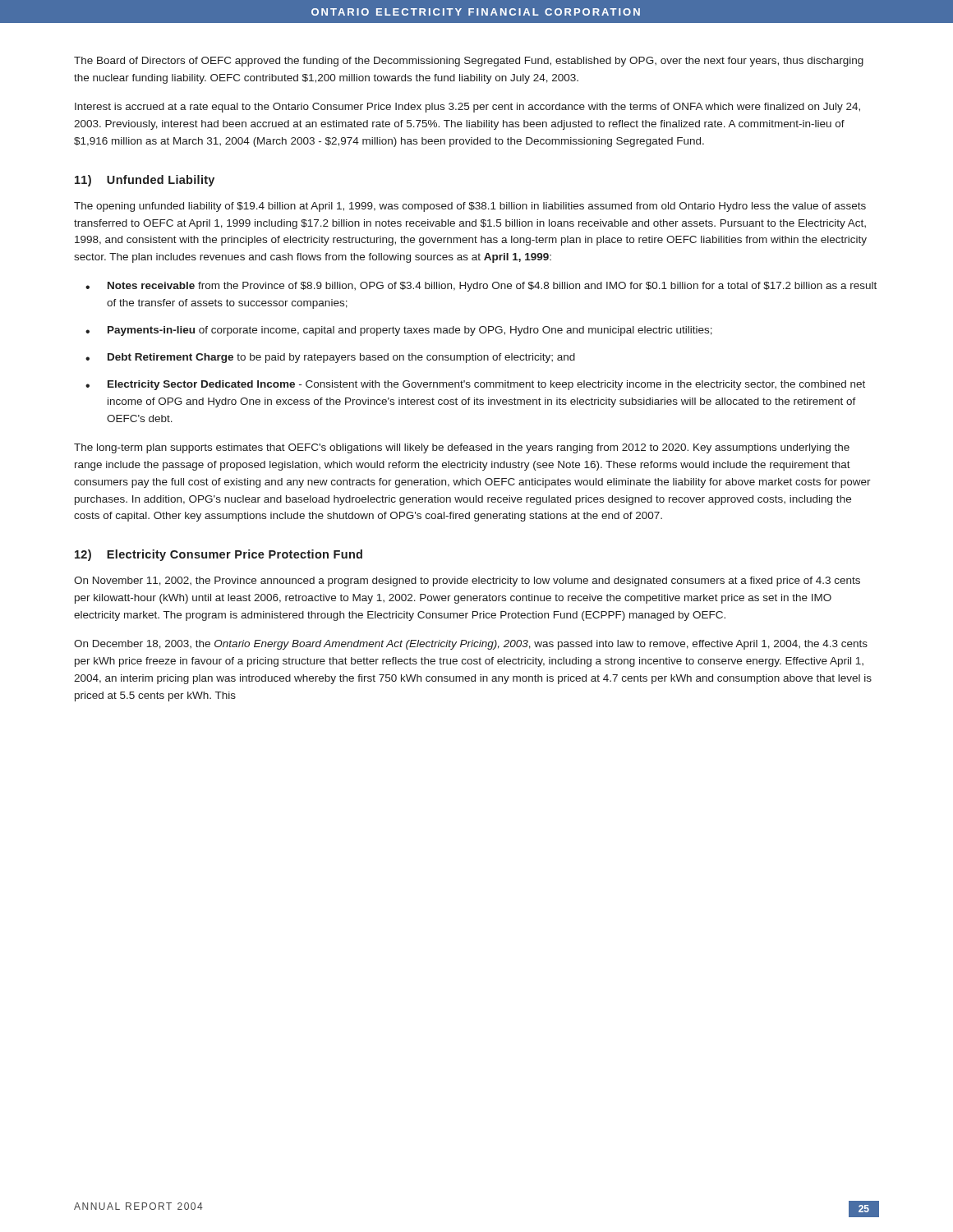Find the section header containing "11)Unfunded Liability"
This screenshot has height=1232, width=953.
144,180
